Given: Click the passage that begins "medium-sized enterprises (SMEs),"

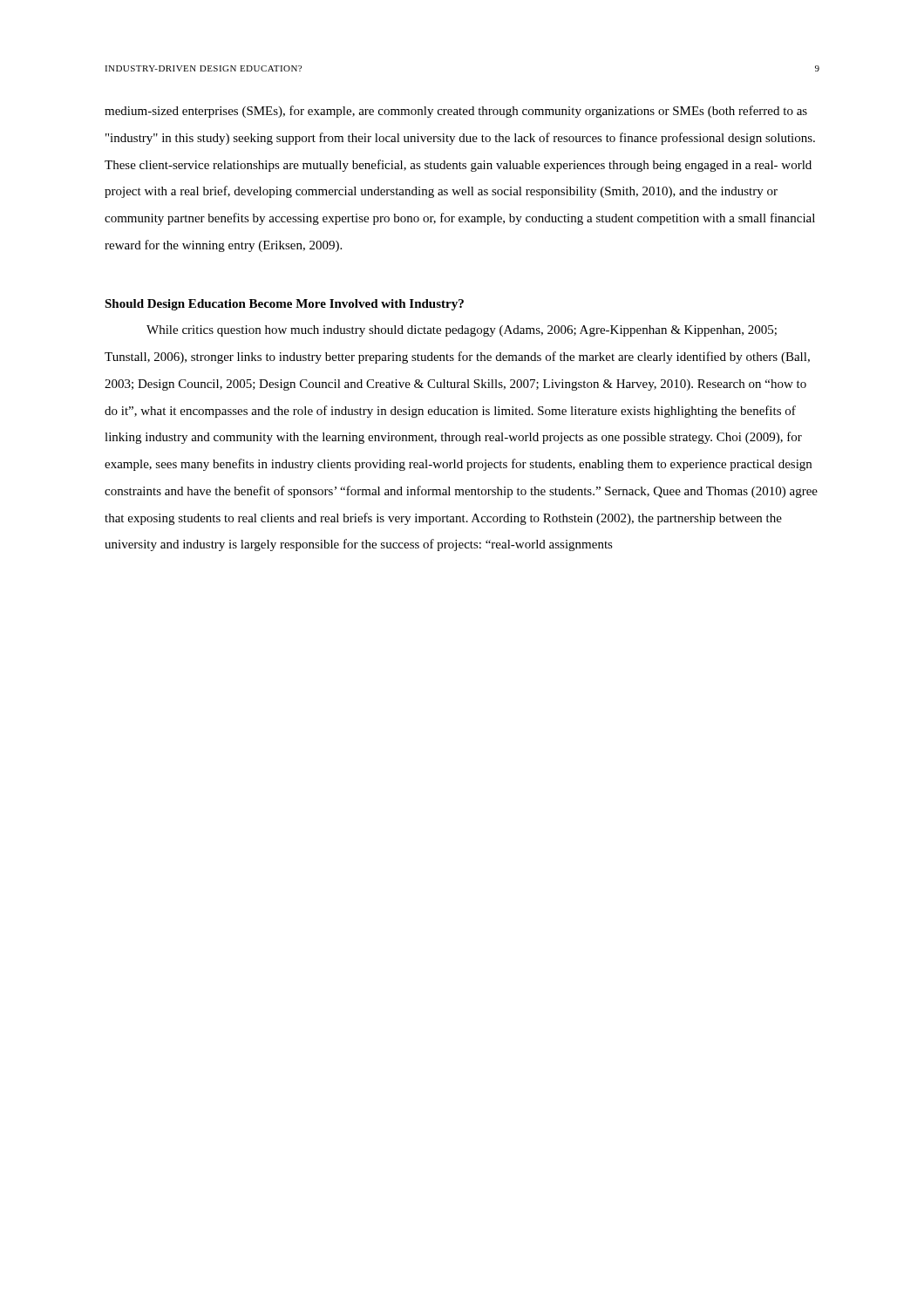Looking at the screenshot, I should point(460,178).
